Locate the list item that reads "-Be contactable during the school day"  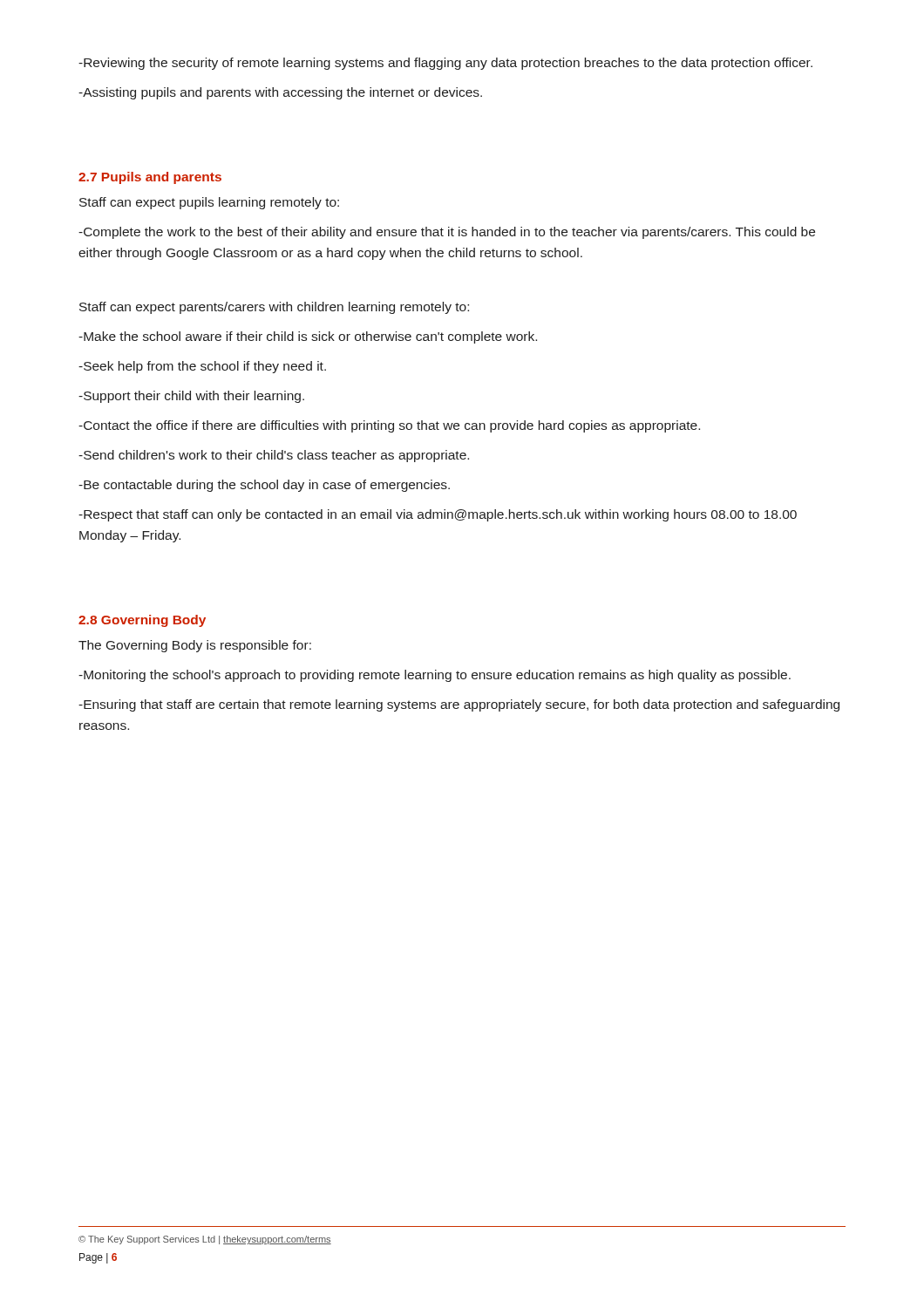click(264, 486)
